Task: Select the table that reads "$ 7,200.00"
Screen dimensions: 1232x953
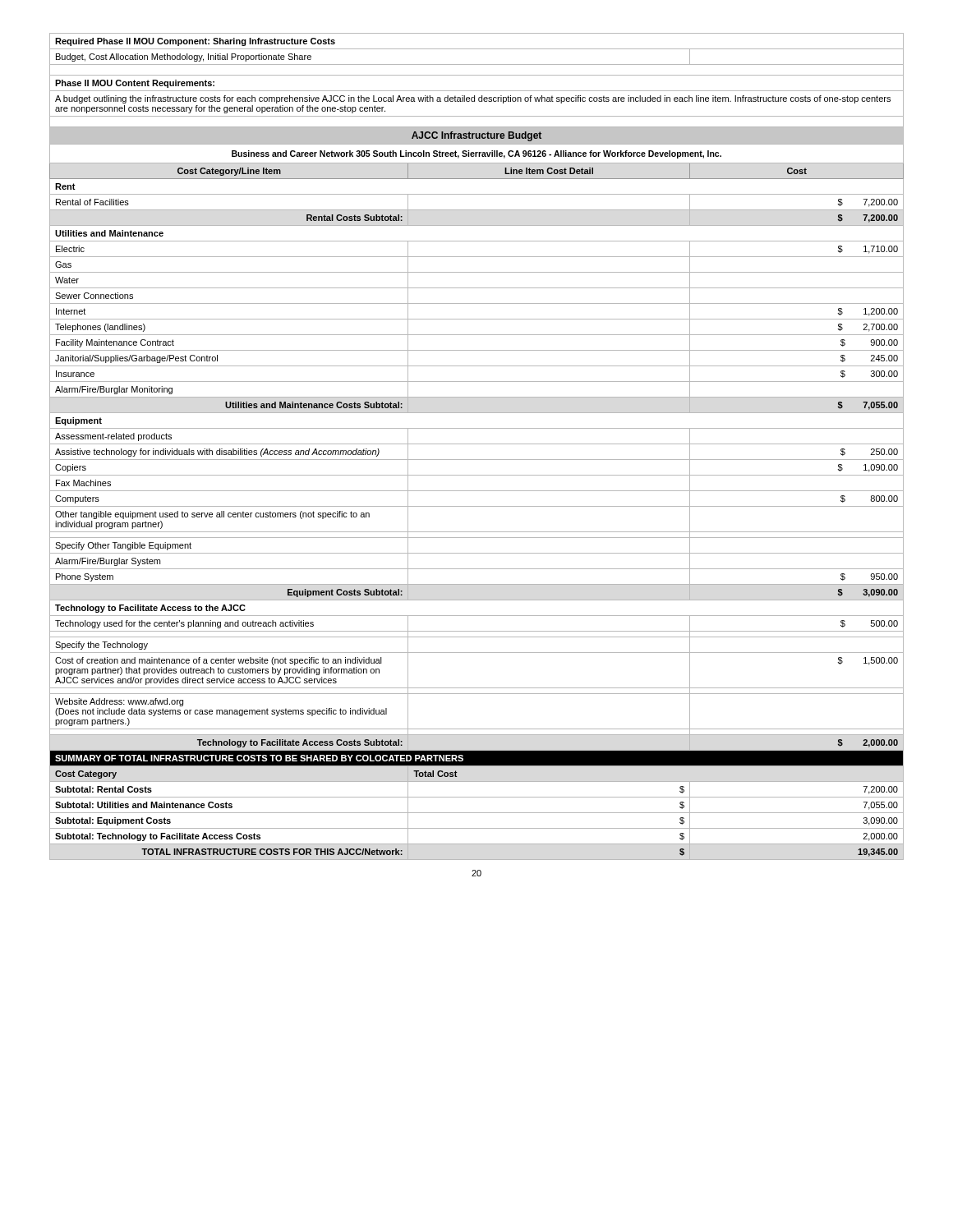Action: pyautogui.click(x=476, y=446)
